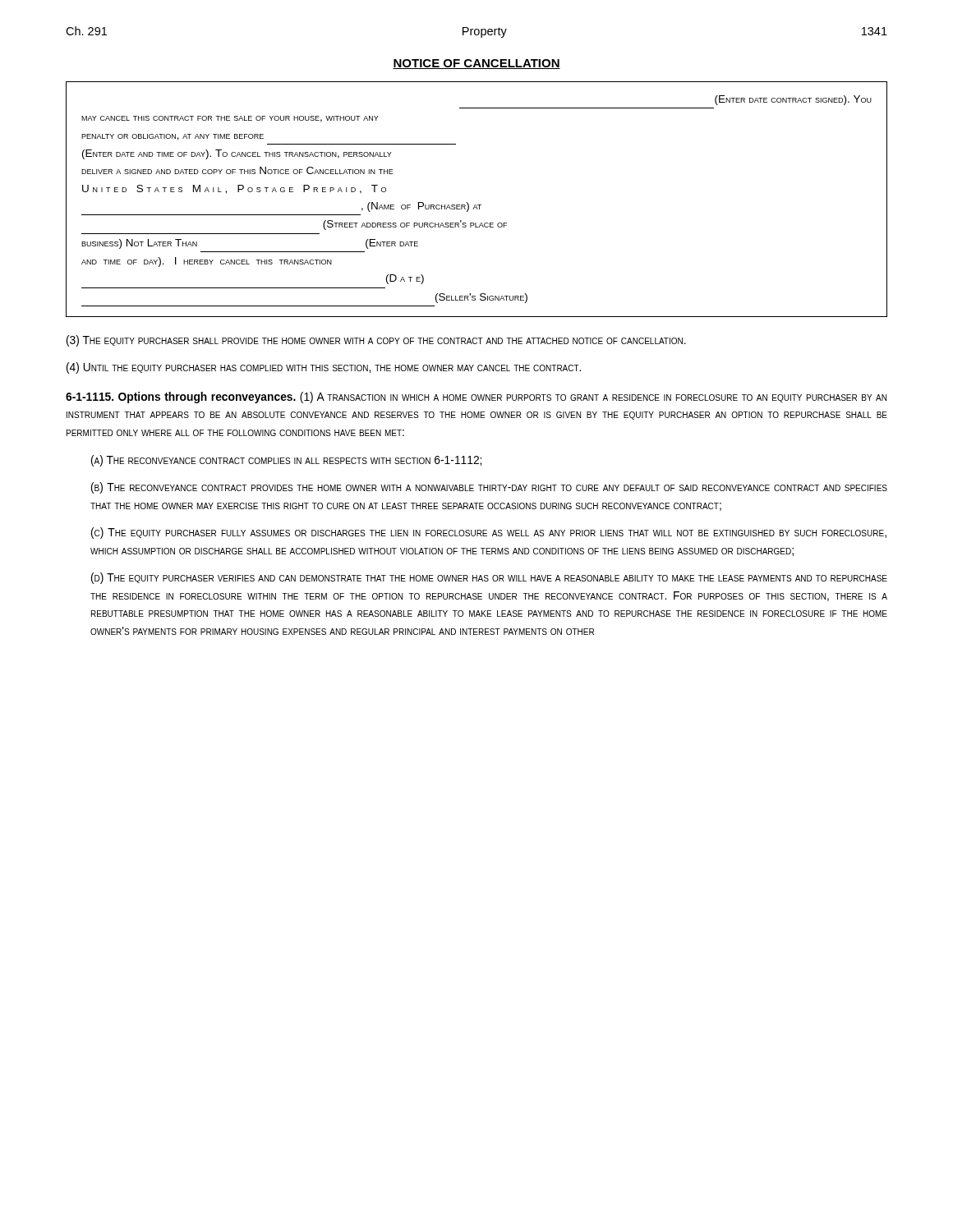Screen dimensions: 1232x953
Task: Find the title
Action: tap(476, 63)
